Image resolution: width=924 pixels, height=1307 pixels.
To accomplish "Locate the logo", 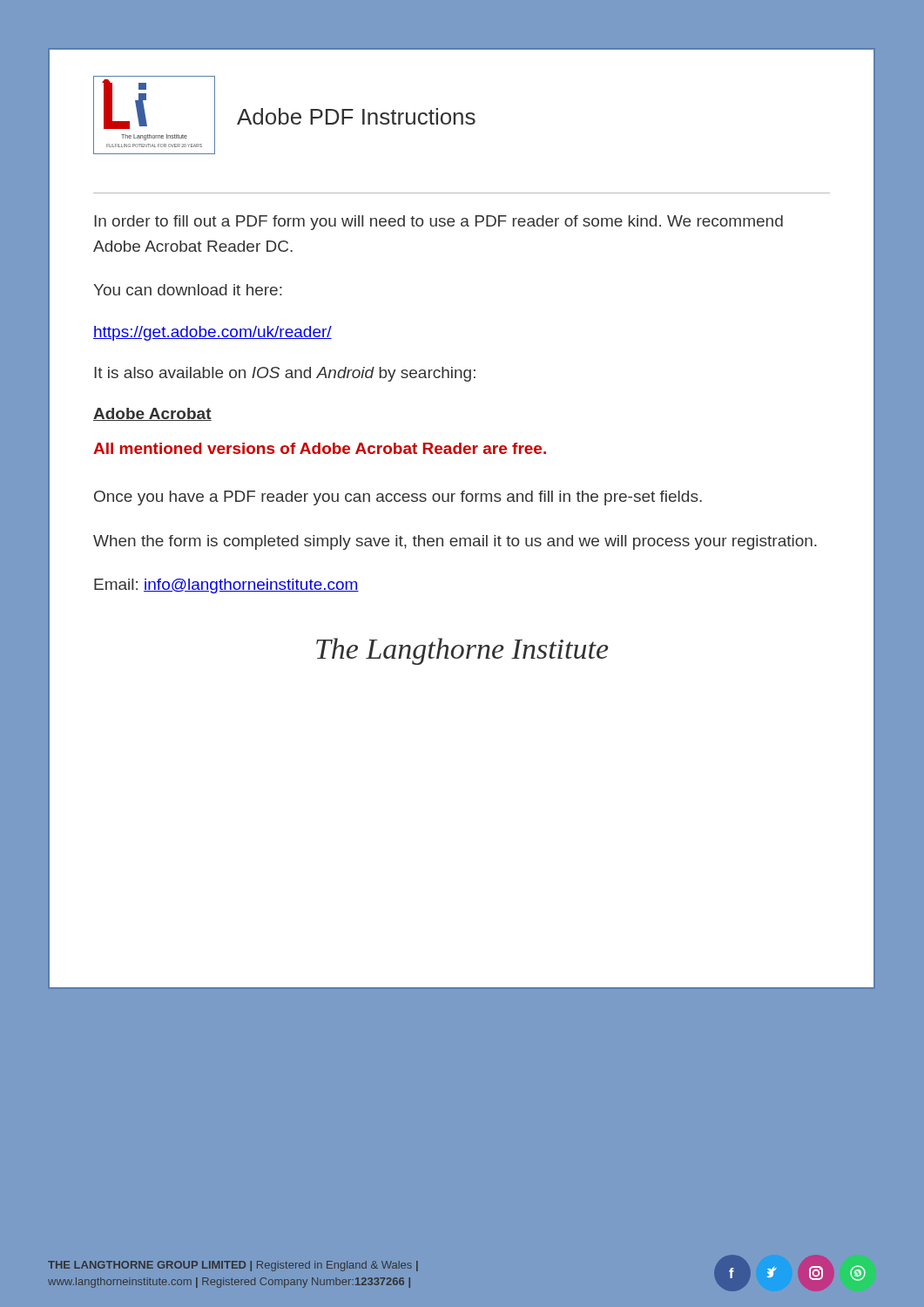I will (156, 117).
